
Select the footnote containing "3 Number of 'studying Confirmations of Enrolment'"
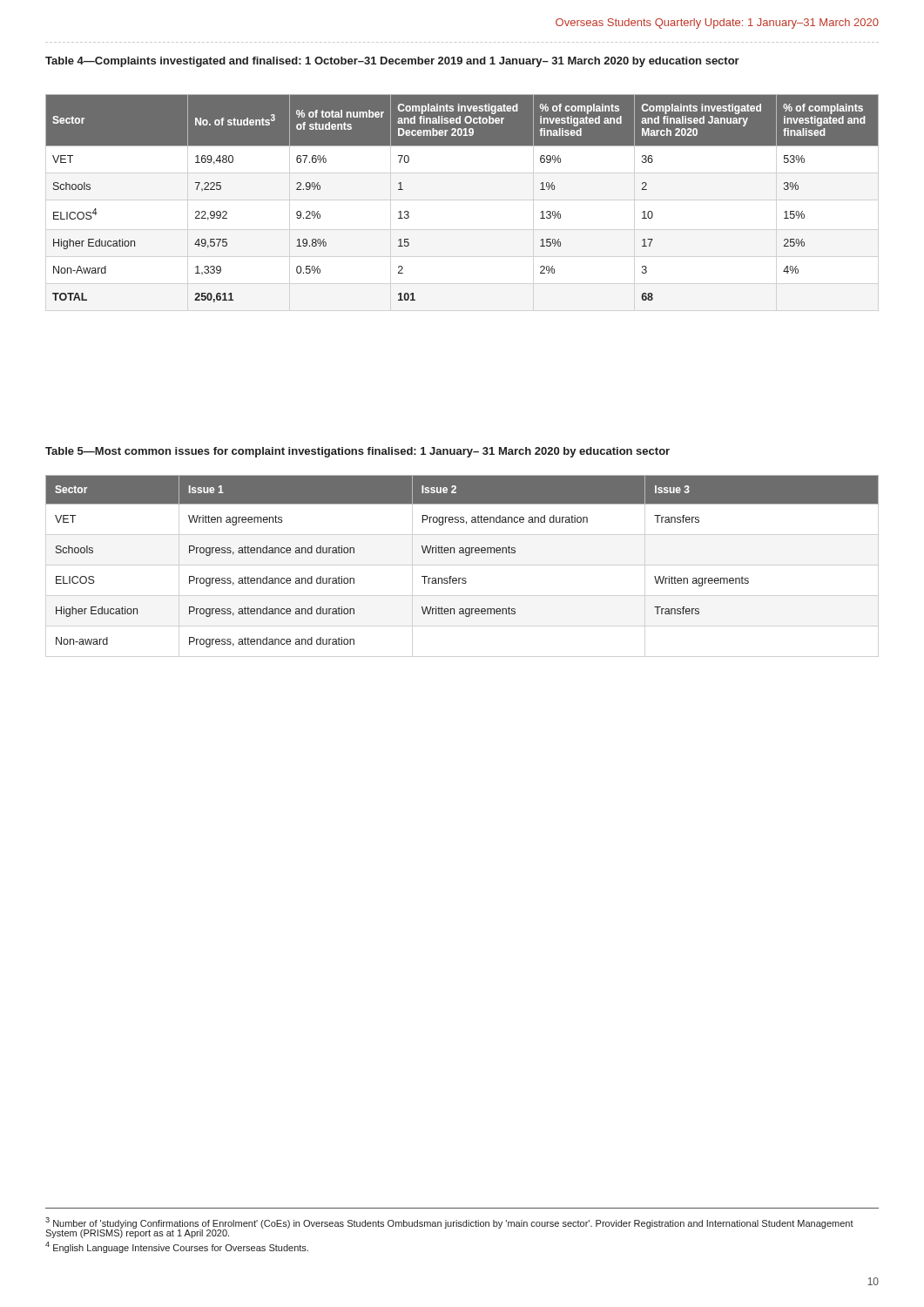pyautogui.click(x=462, y=1234)
